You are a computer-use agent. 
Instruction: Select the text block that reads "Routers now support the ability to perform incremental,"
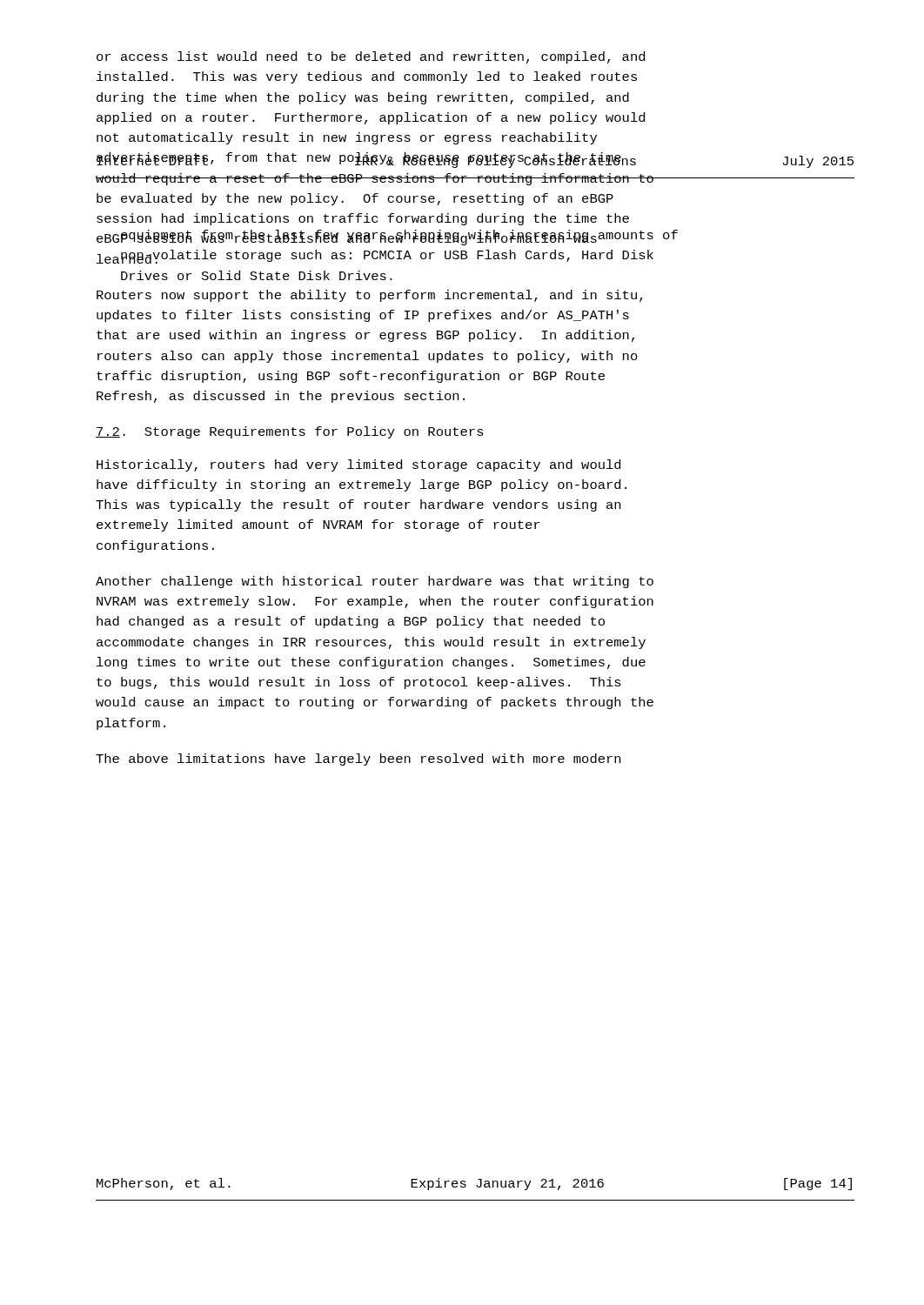pos(371,346)
